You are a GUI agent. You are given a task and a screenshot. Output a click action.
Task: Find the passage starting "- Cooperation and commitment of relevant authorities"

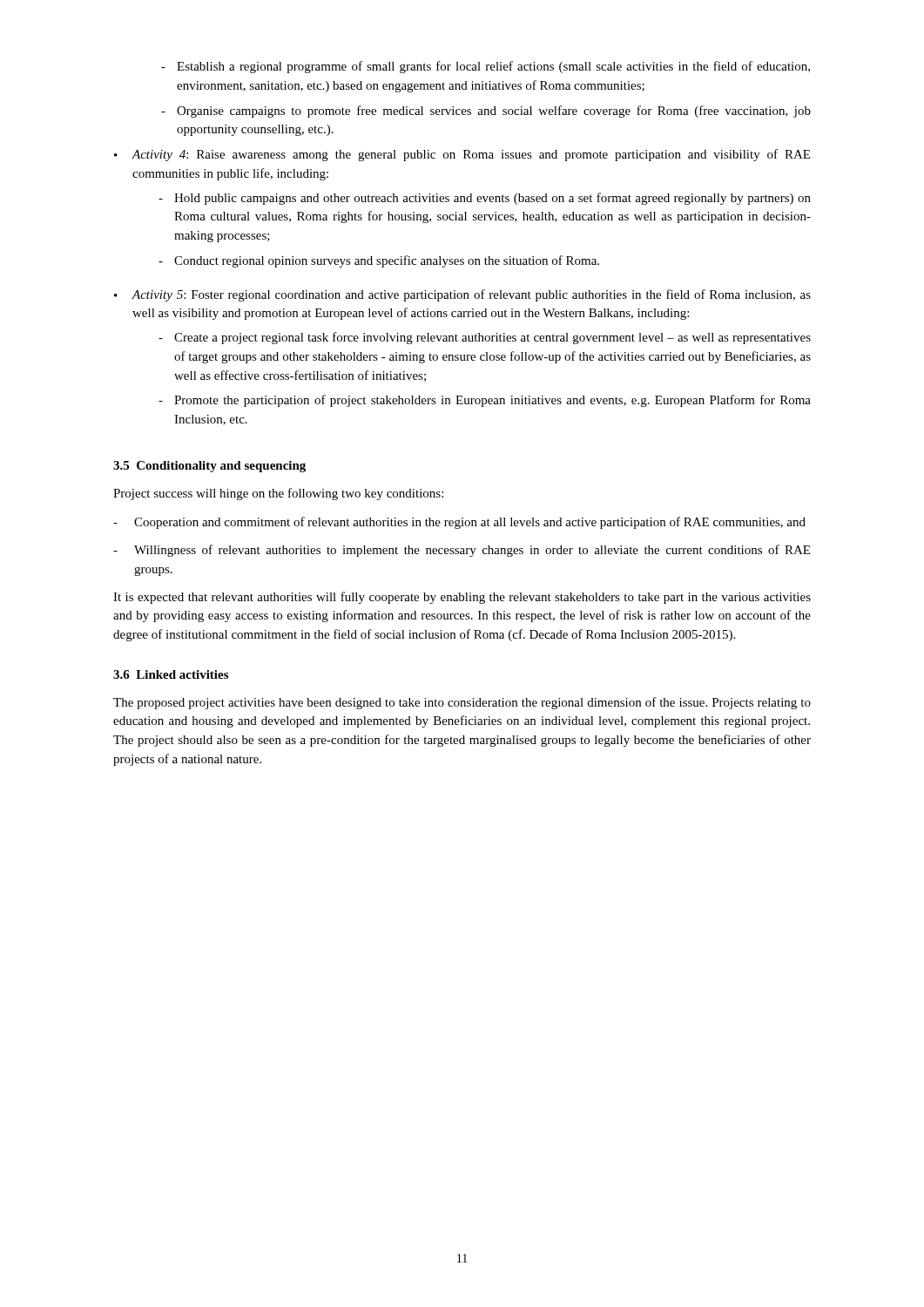pyautogui.click(x=462, y=523)
